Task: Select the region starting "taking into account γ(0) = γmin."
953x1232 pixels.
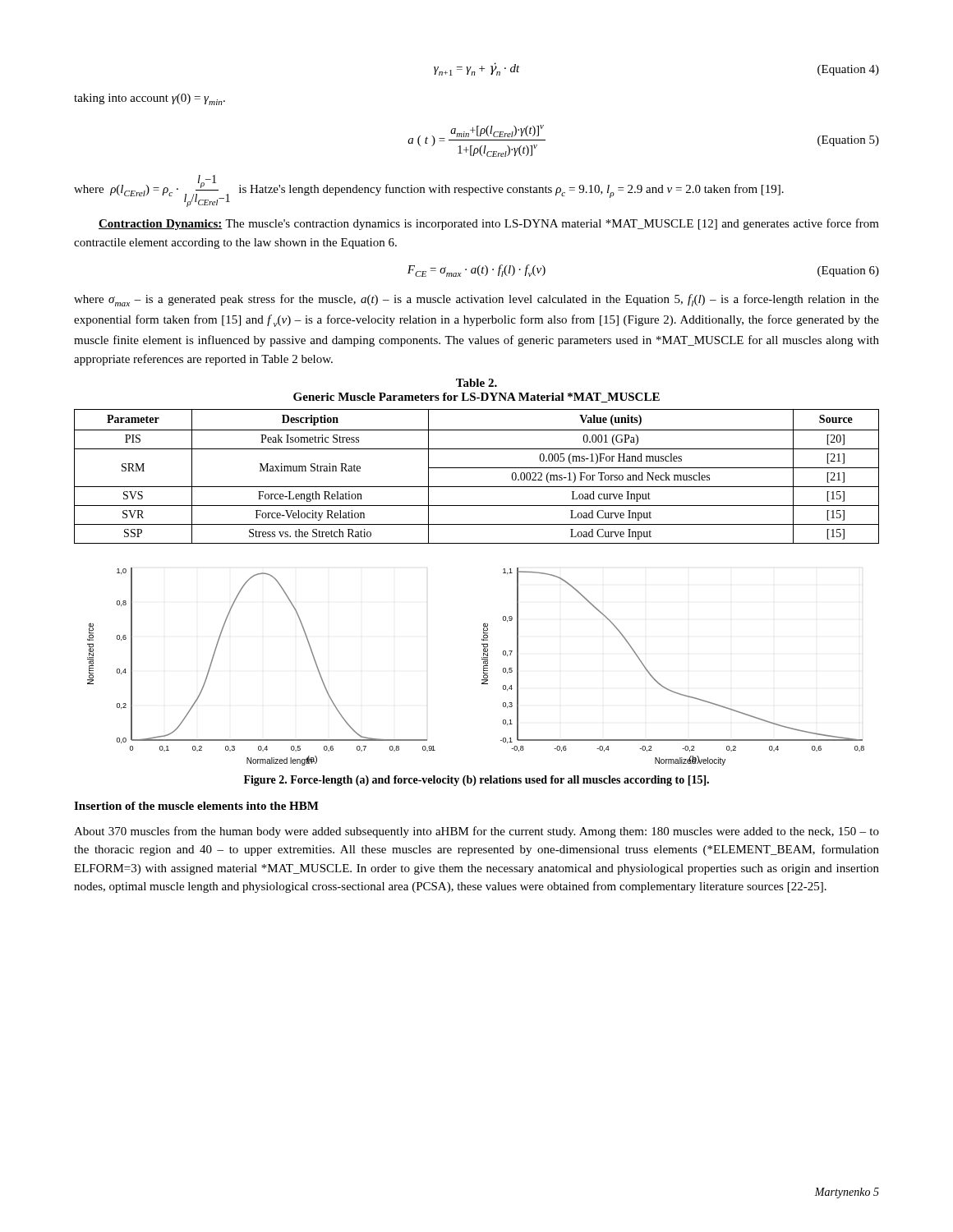Action: (150, 99)
